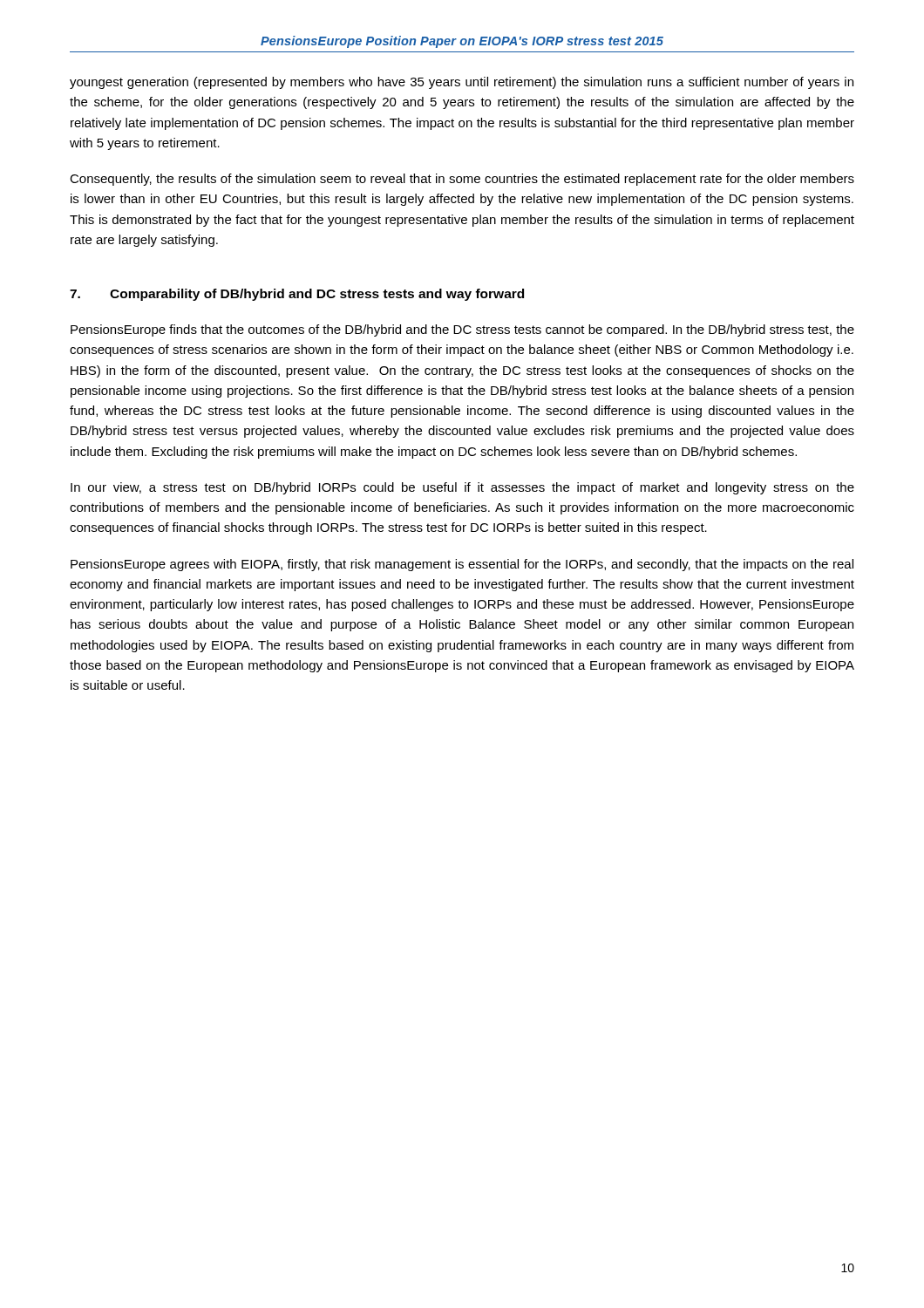924x1308 pixels.
Task: Find the block on this page that starts "PensionsEurope finds that the outcomes of"
Action: click(462, 390)
